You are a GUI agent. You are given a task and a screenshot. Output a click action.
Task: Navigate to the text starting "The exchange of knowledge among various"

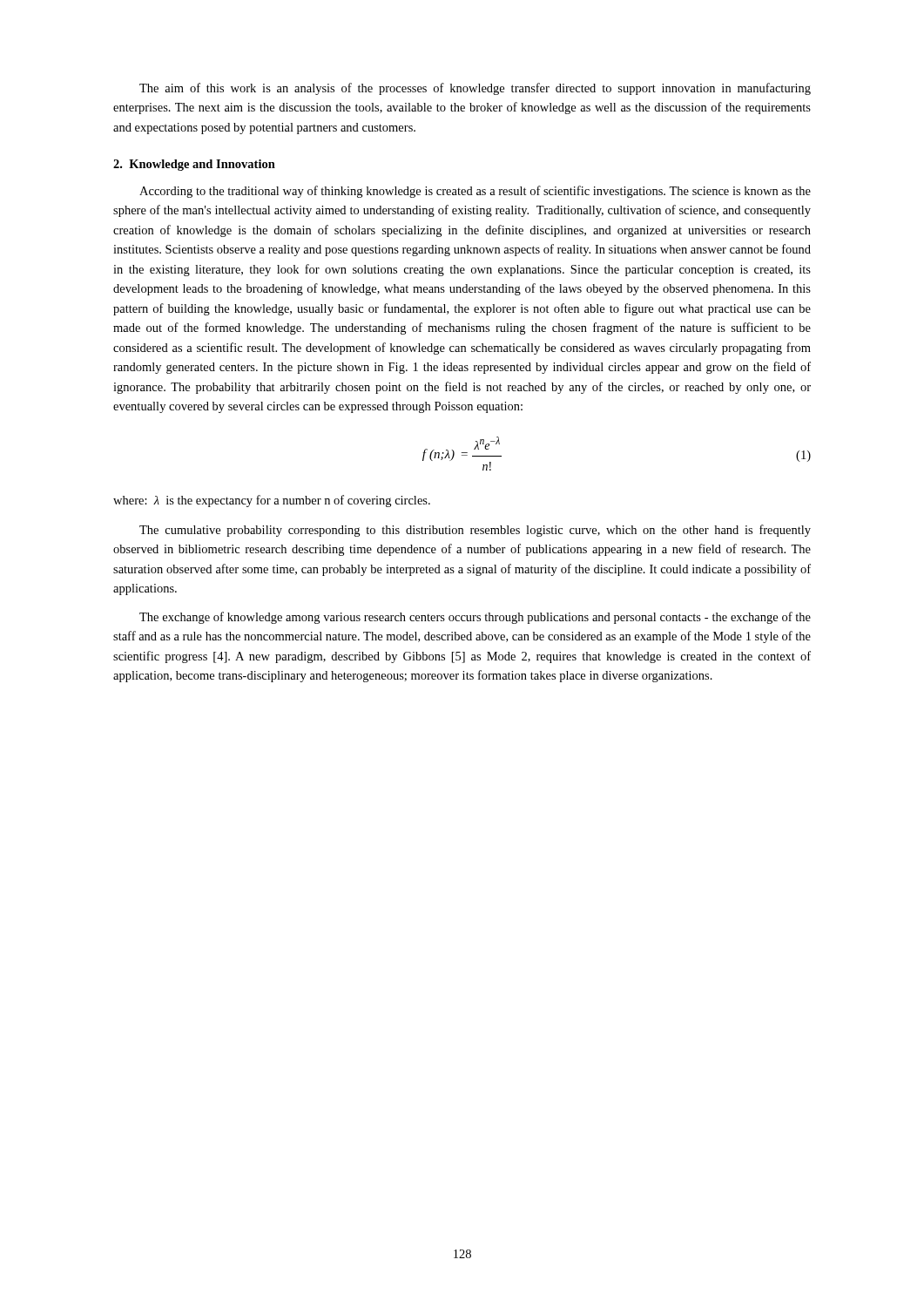[462, 646]
